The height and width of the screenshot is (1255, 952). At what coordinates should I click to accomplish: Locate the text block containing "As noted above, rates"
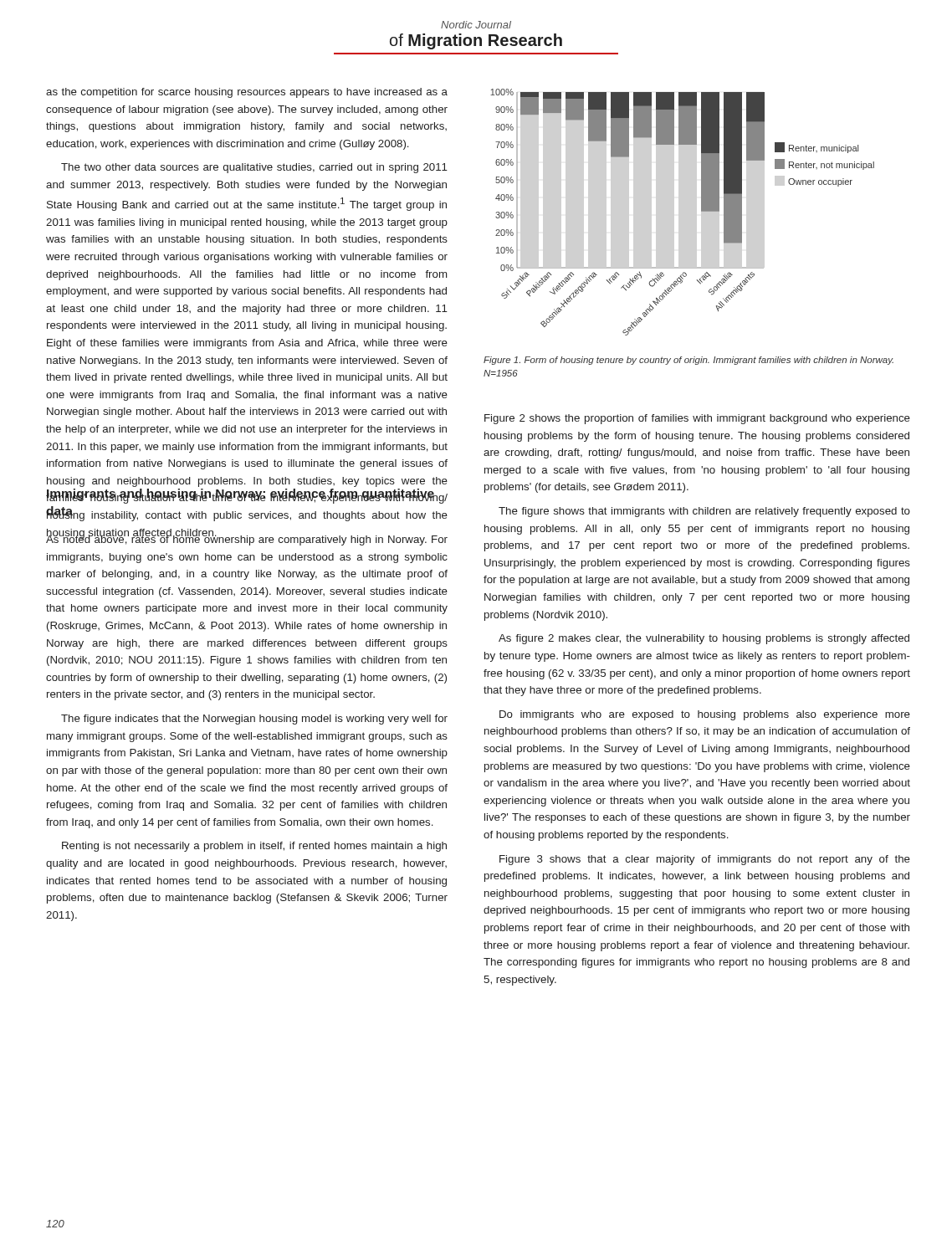[x=247, y=728]
